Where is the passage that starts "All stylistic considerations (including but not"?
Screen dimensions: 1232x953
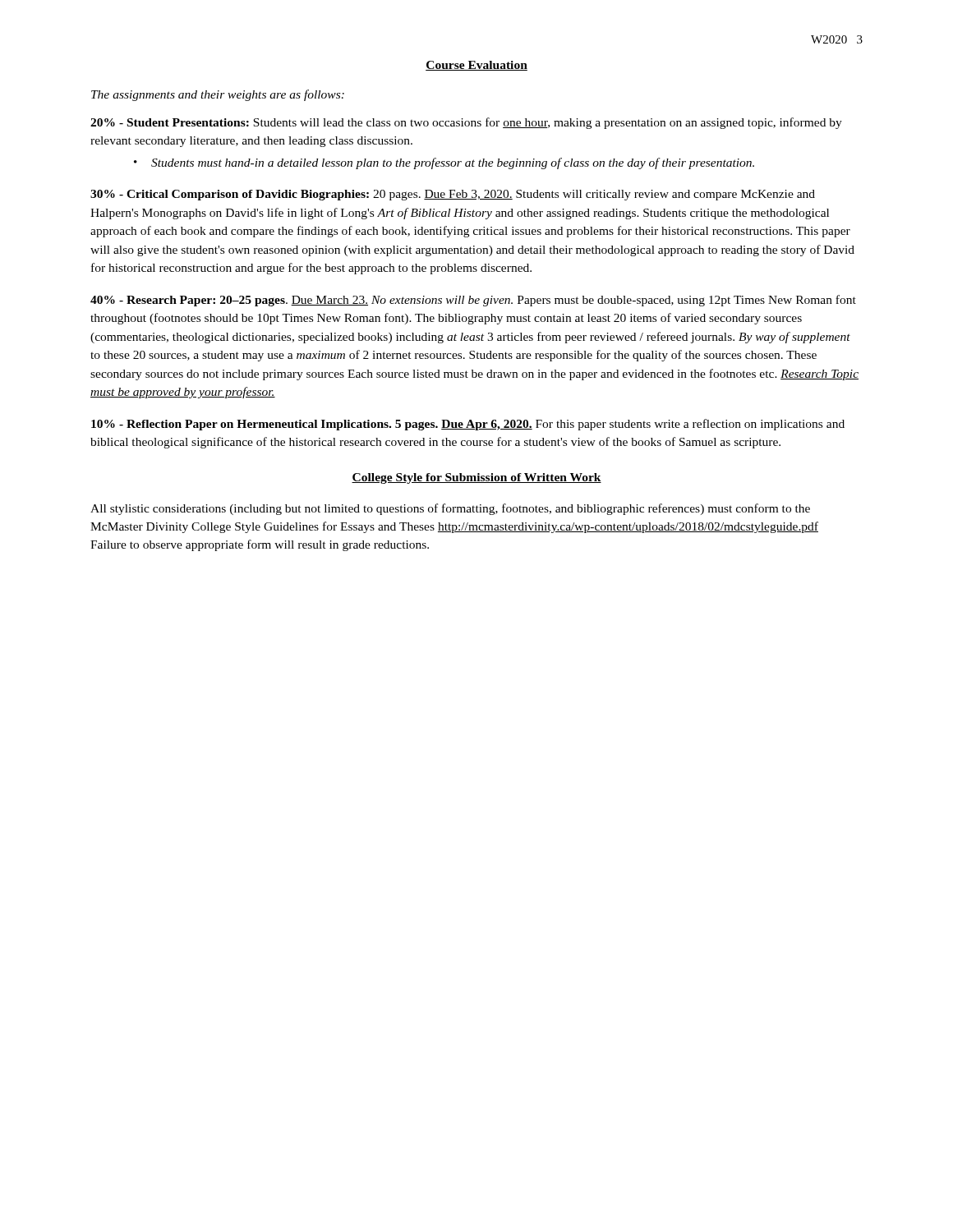pyautogui.click(x=476, y=527)
